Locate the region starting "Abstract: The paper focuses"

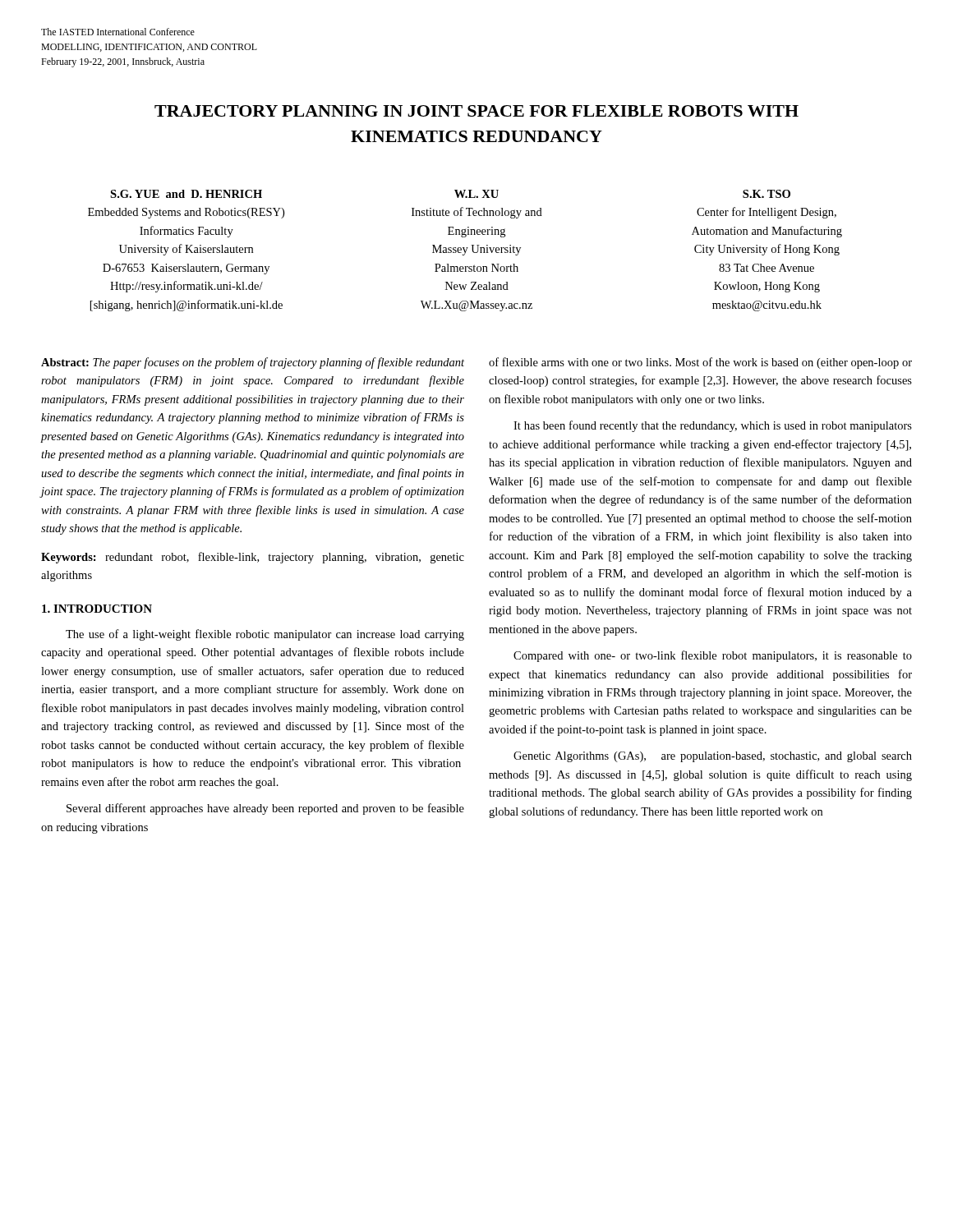tap(253, 445)
